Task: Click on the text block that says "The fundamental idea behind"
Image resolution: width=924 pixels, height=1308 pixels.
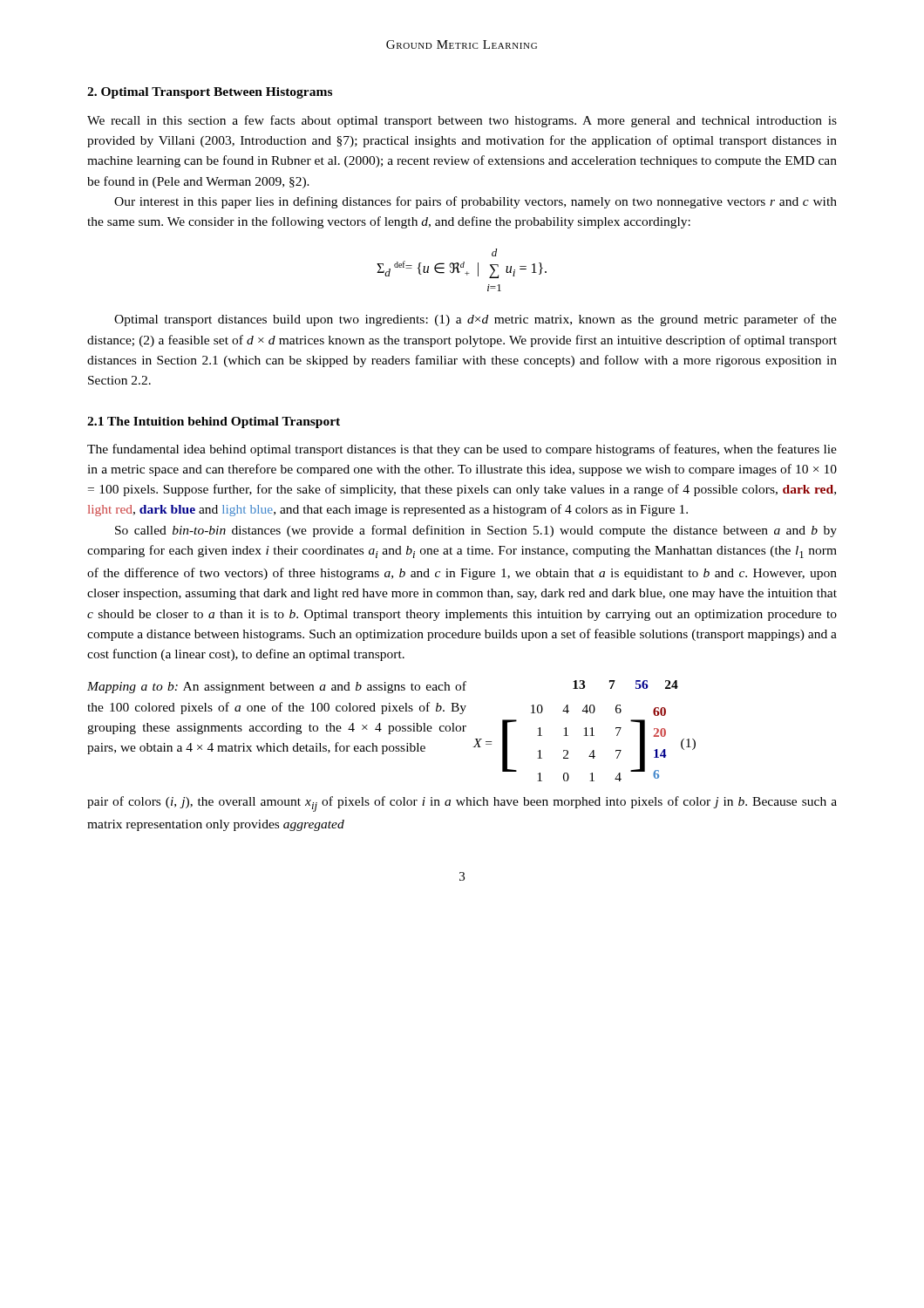Action: pyautogui.click(x=462, y=479)
